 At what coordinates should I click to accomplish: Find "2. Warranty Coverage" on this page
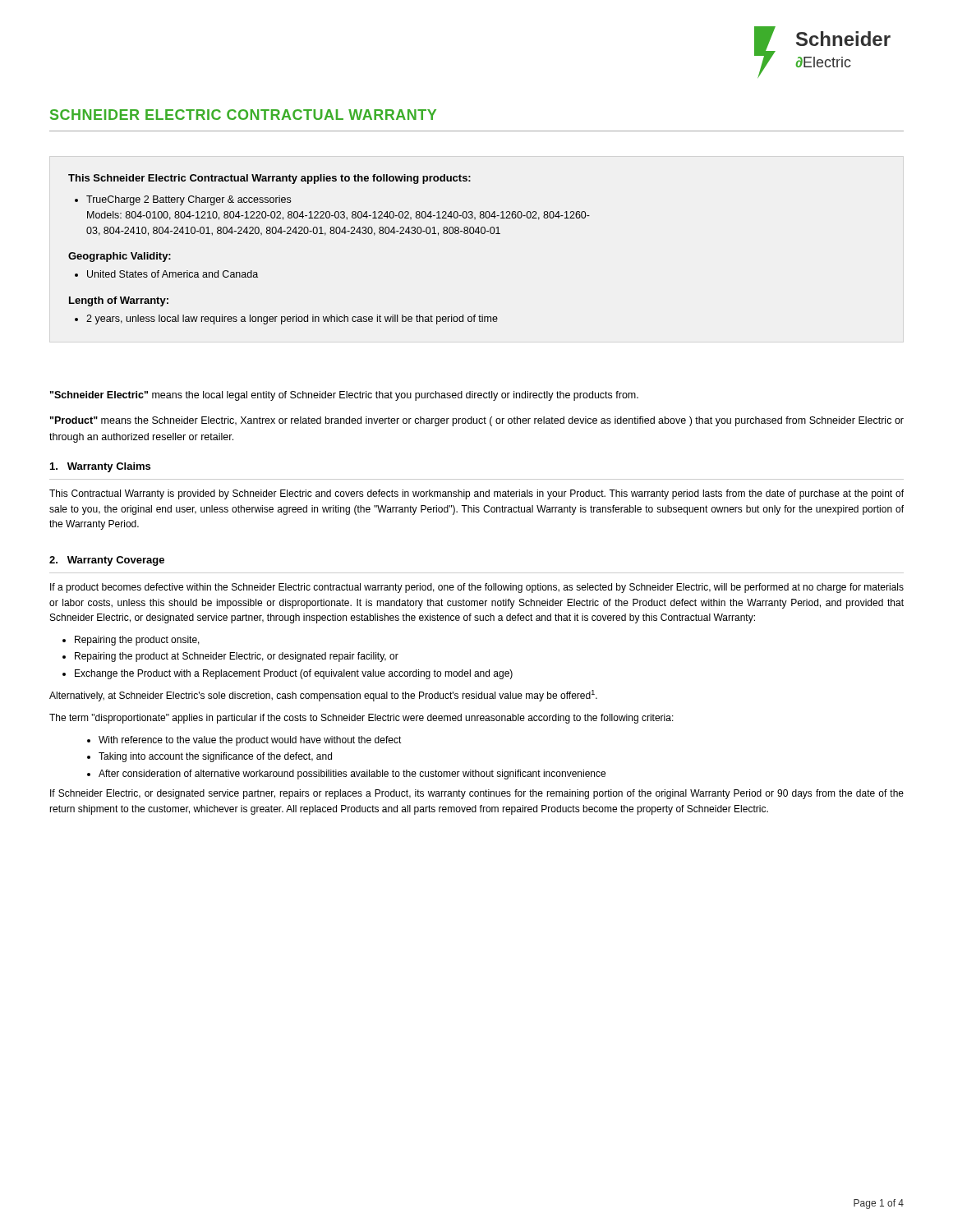click(x=107, y=560)
